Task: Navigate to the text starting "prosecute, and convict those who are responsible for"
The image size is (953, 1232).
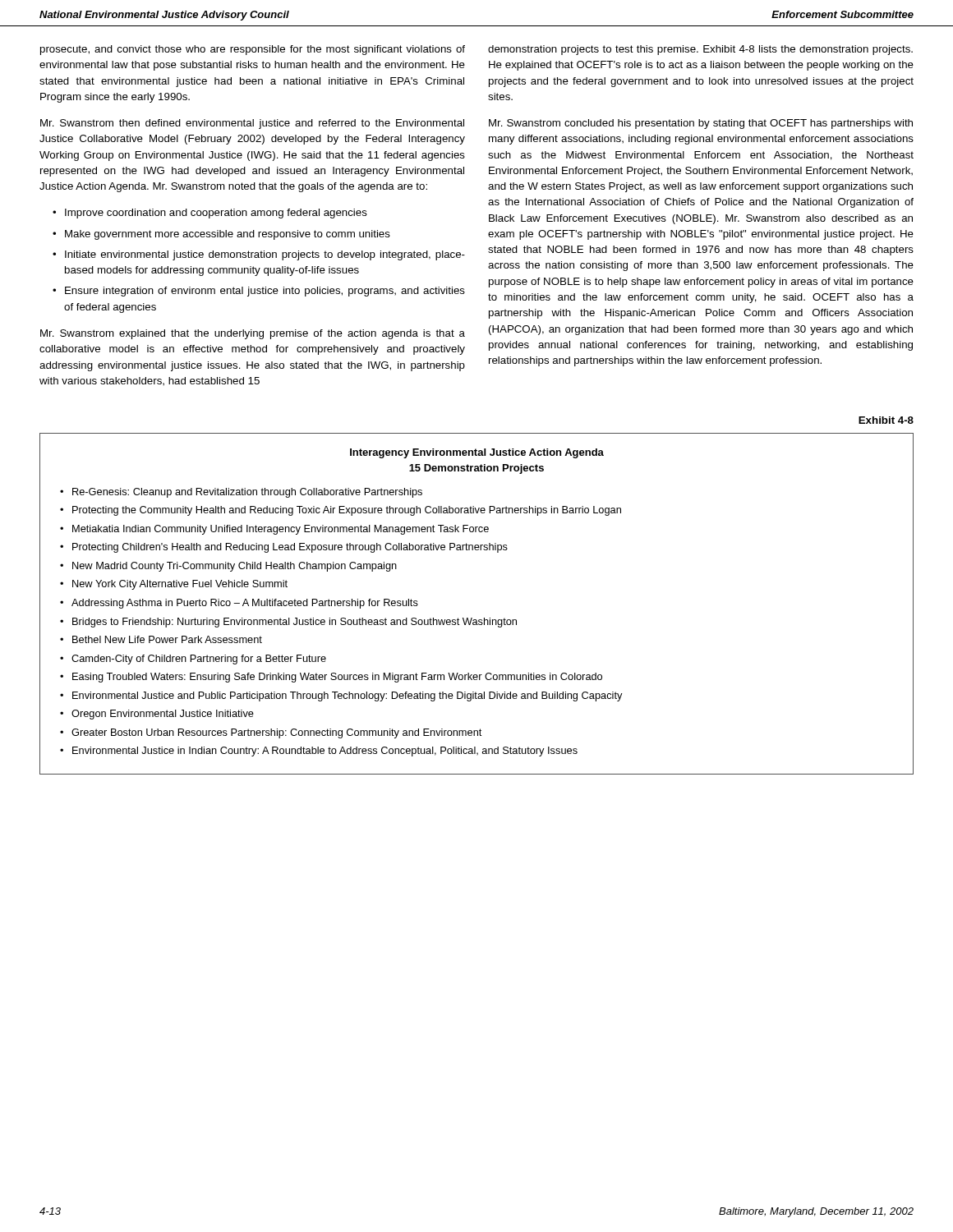Action: point(252,73)
